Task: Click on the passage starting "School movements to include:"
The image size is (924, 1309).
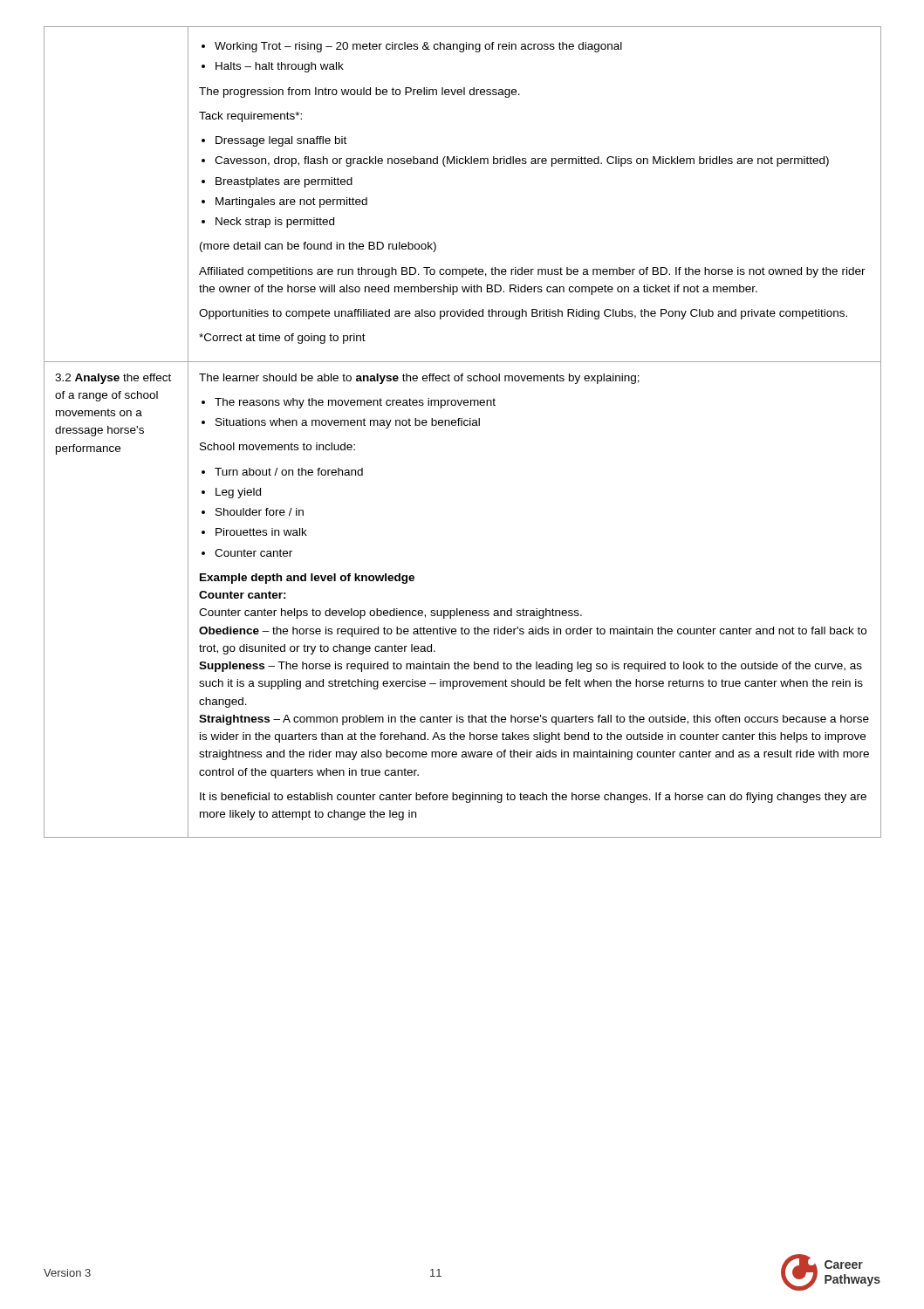Action: (277, 446)
